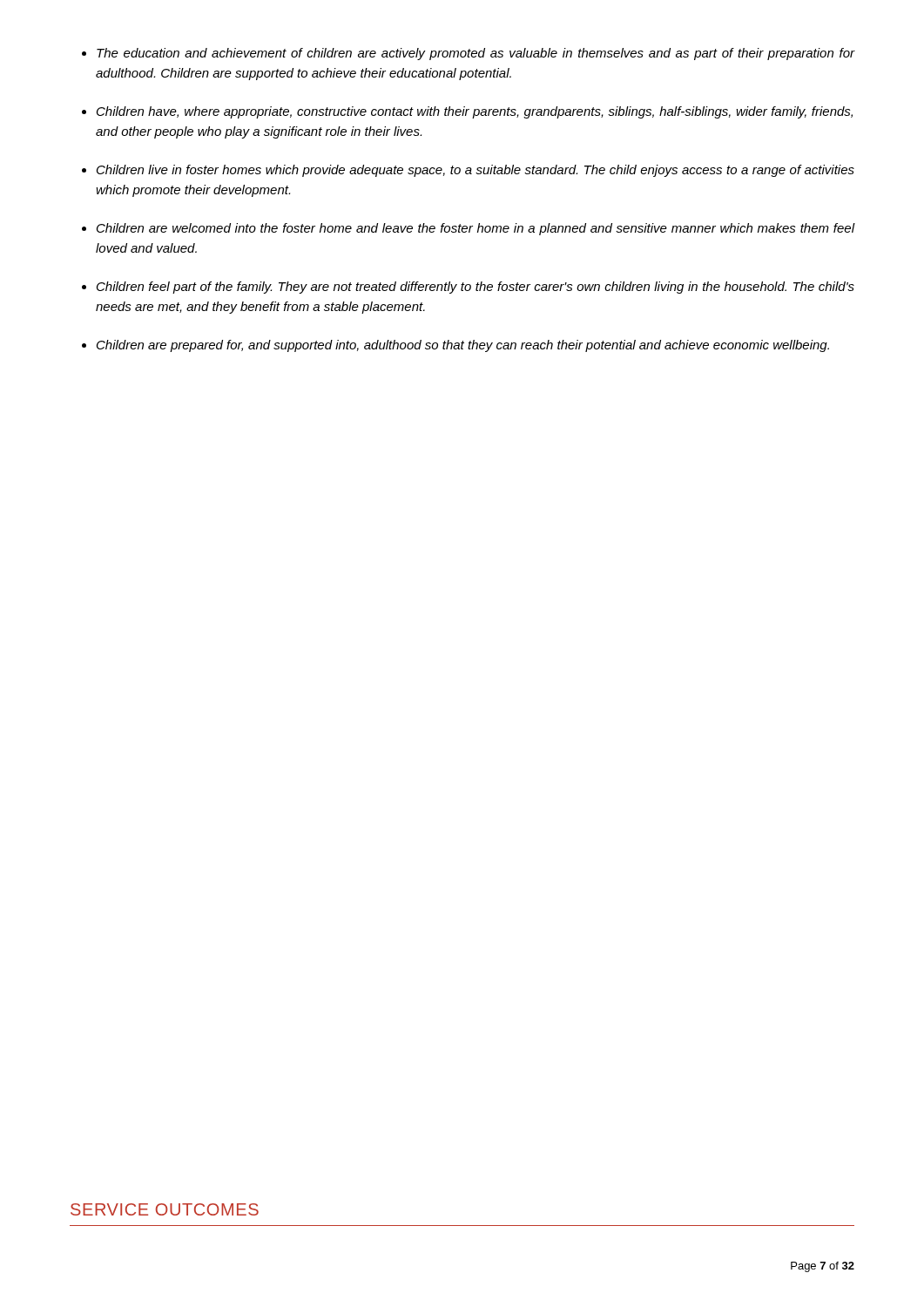Find the list item that reads "Children live in foster homes which"
The width and height of the screenshot is (924, 1307).
click(475, 179)
